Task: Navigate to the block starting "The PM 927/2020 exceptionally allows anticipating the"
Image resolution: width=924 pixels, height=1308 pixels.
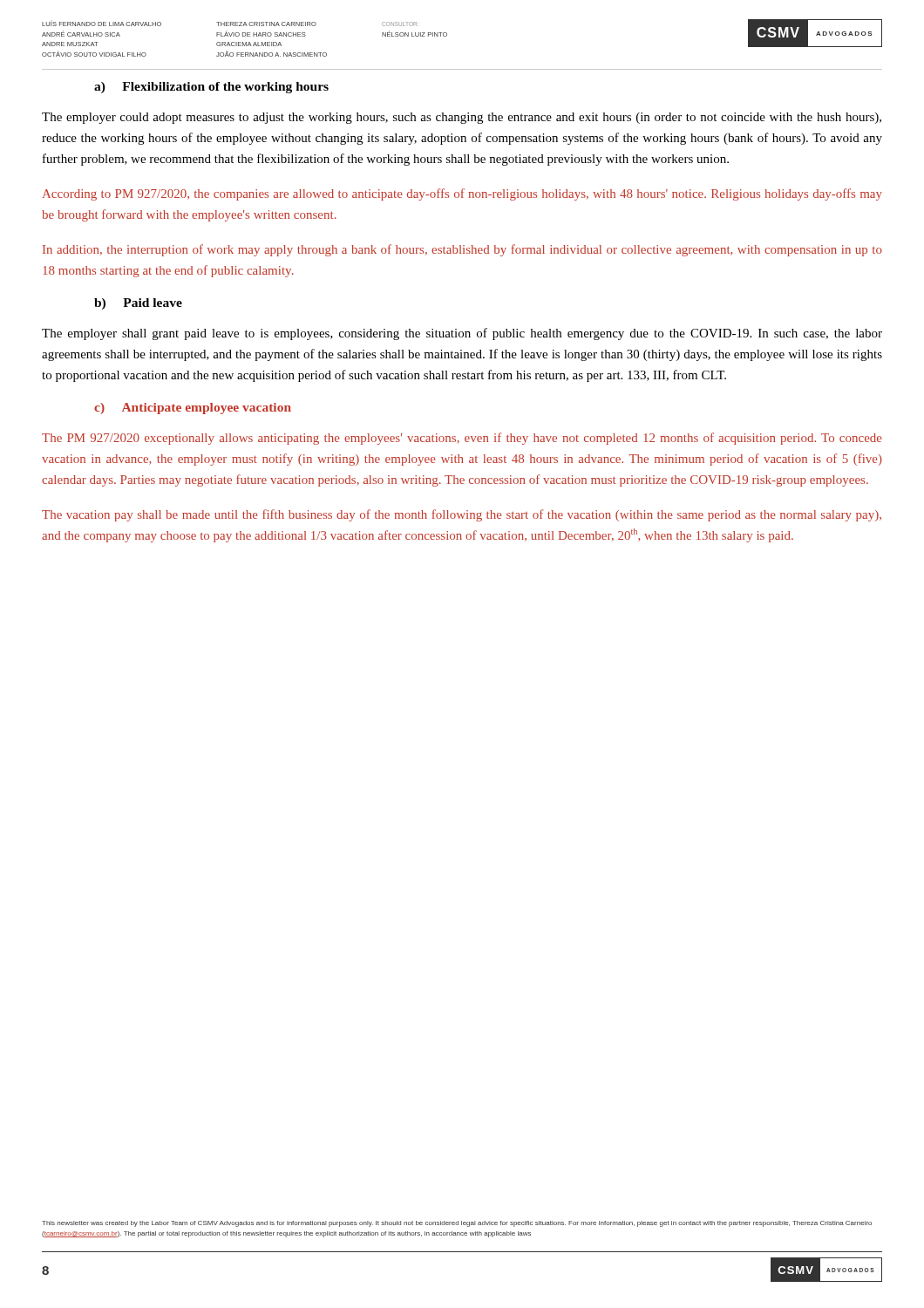Action: tap(462, 459)
